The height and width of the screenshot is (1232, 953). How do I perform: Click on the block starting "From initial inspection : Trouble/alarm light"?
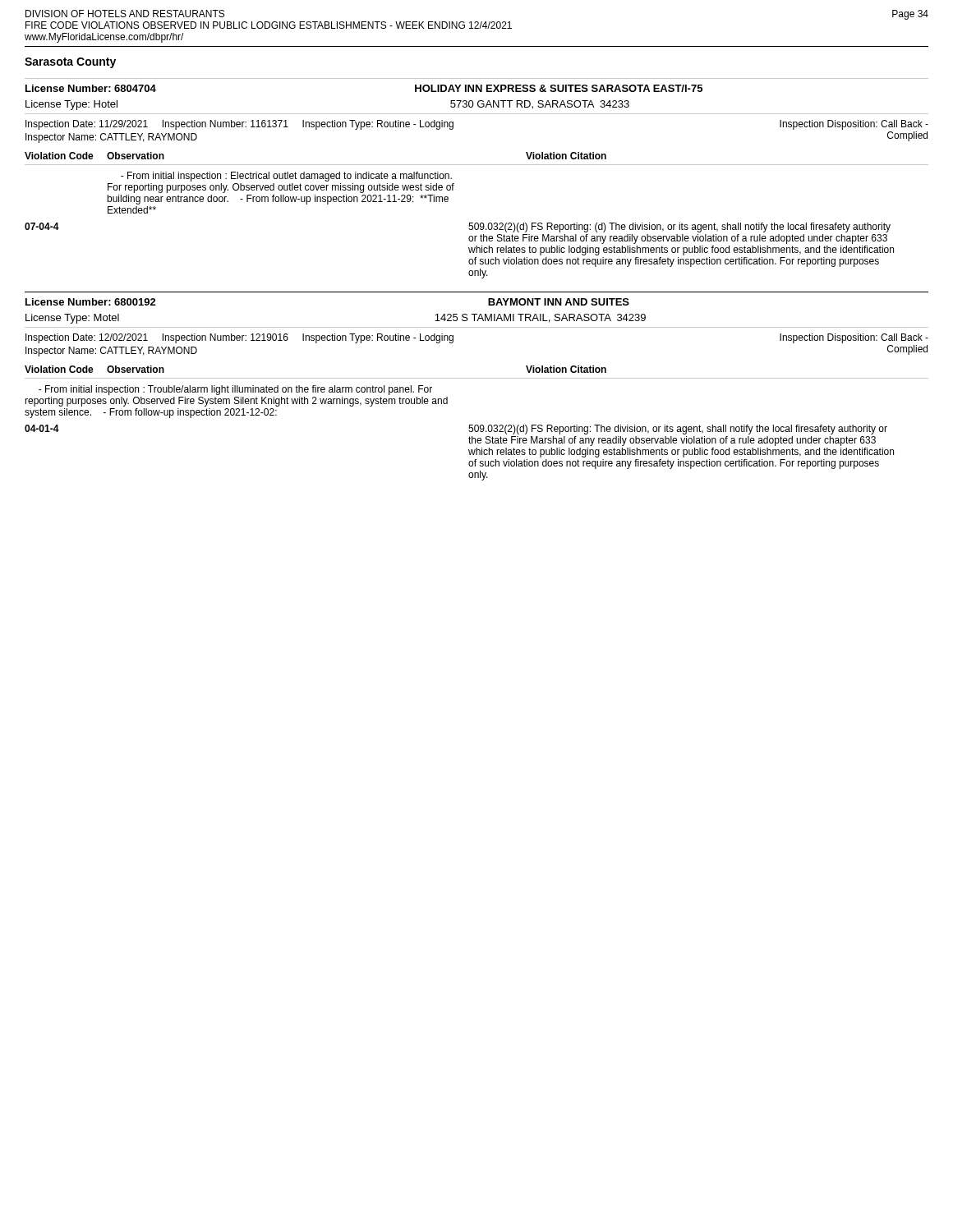point(235,390)
